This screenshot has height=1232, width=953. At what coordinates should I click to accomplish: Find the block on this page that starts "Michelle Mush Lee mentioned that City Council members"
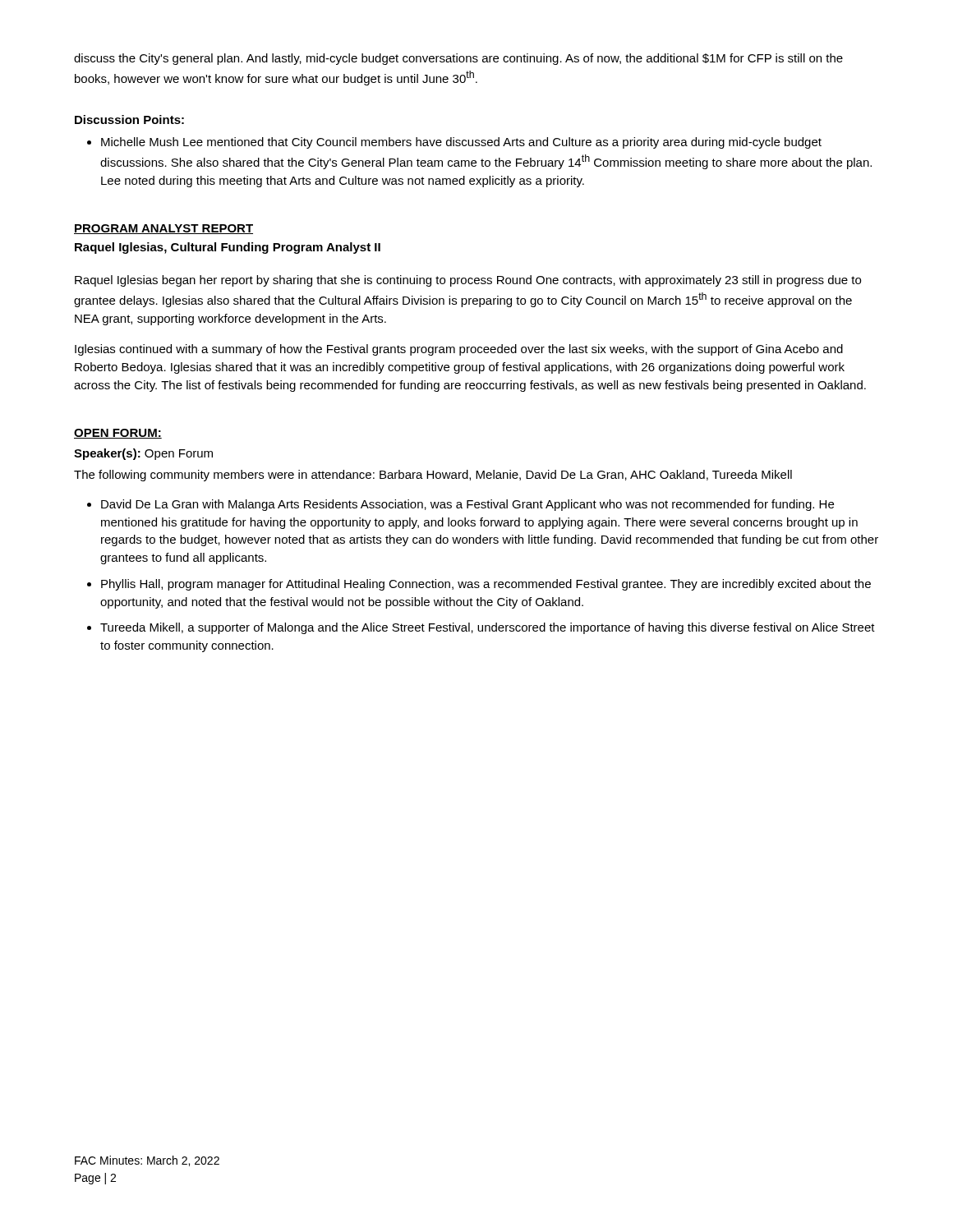coord(476,161)
